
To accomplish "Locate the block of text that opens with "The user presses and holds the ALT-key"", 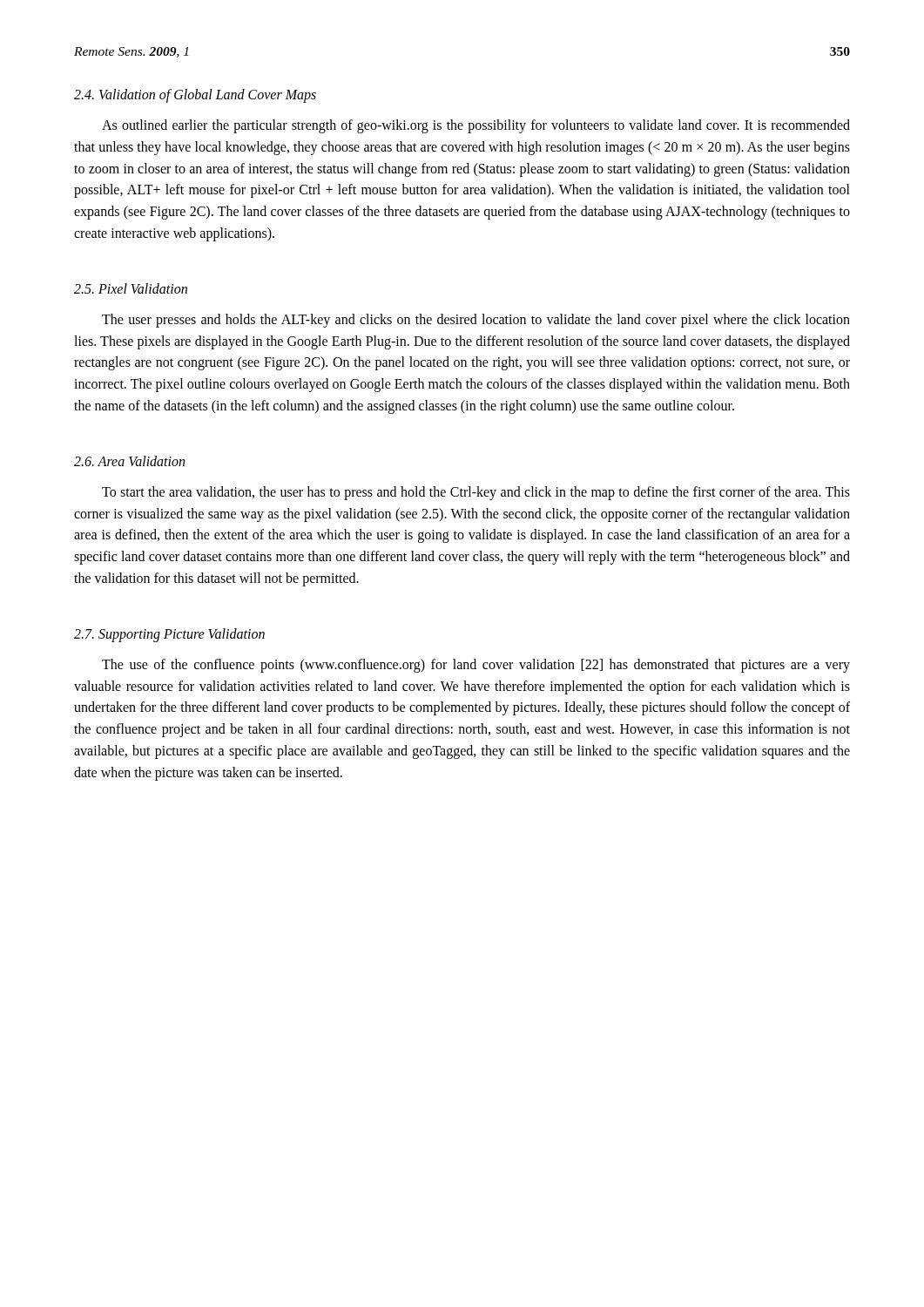I will pyautogui.click(x=462, y=362).
